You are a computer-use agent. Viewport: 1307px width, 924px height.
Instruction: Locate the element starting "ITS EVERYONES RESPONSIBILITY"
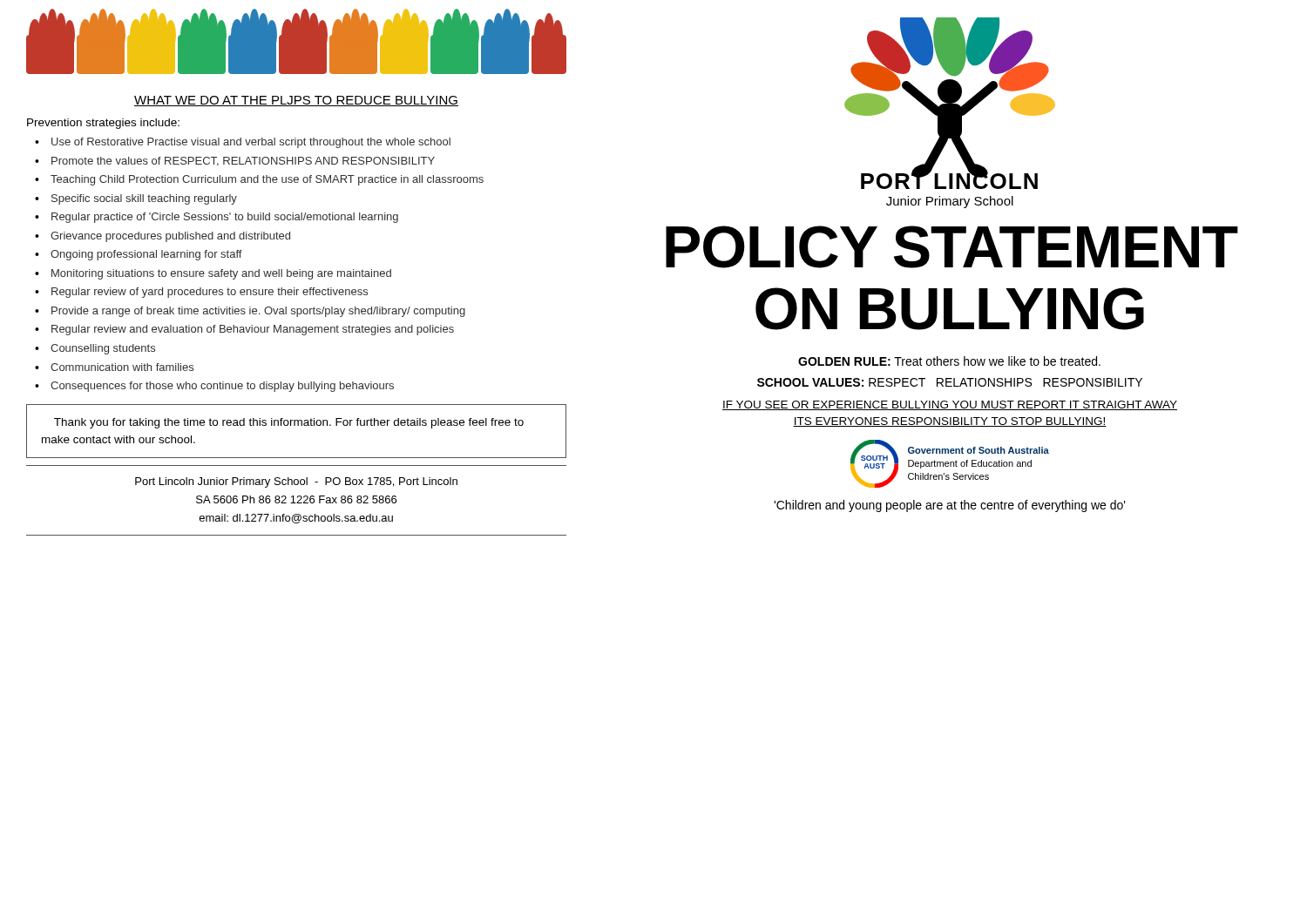pos(950,421)
